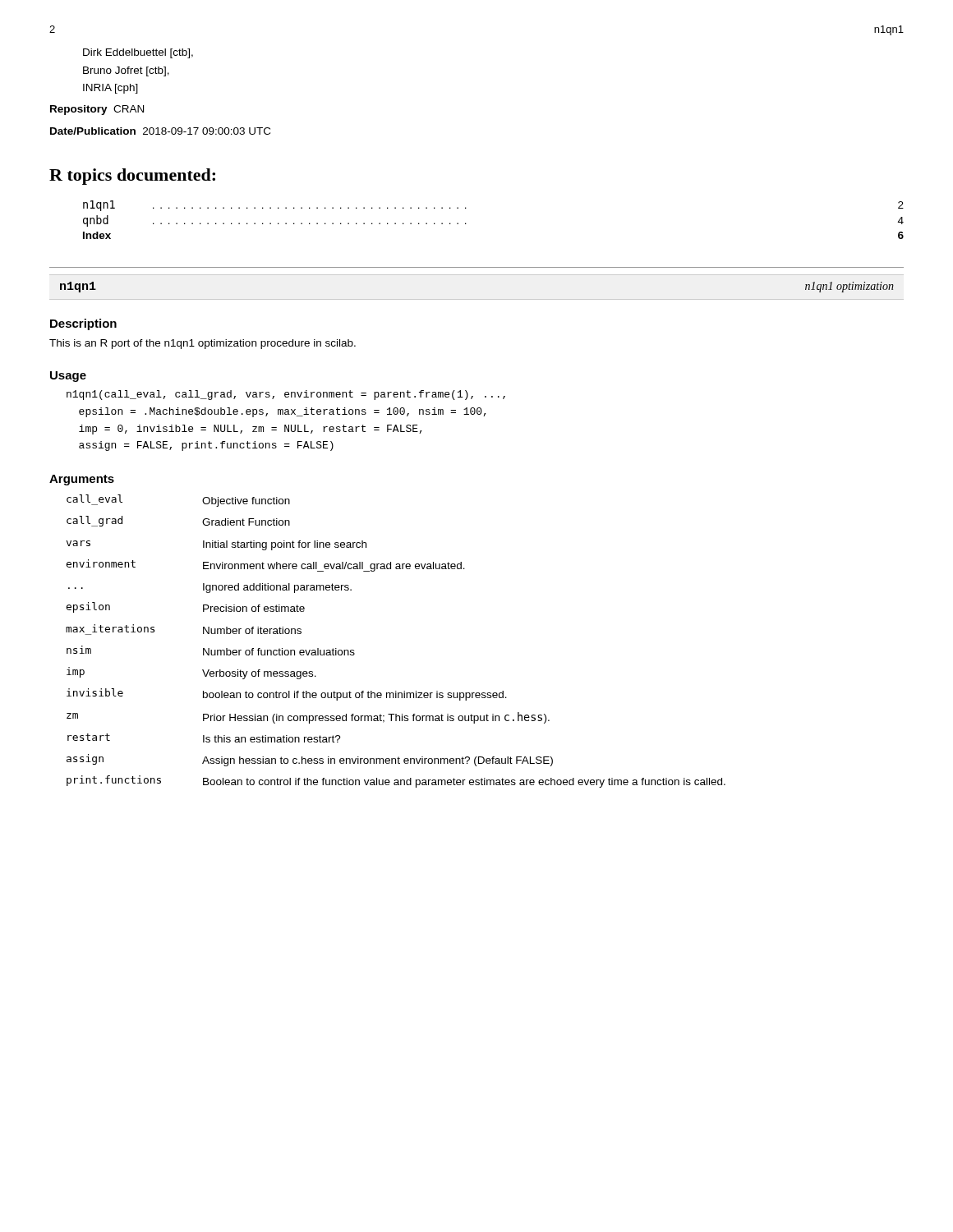Viewport: 953px width, 1232px height.
Task: Where is the passage that starts "Dirk Eddelbuettel [ctb], Bruno Jofret [ctb], INRIA"?
Action: pyautogui.click(x=138, y=70)
